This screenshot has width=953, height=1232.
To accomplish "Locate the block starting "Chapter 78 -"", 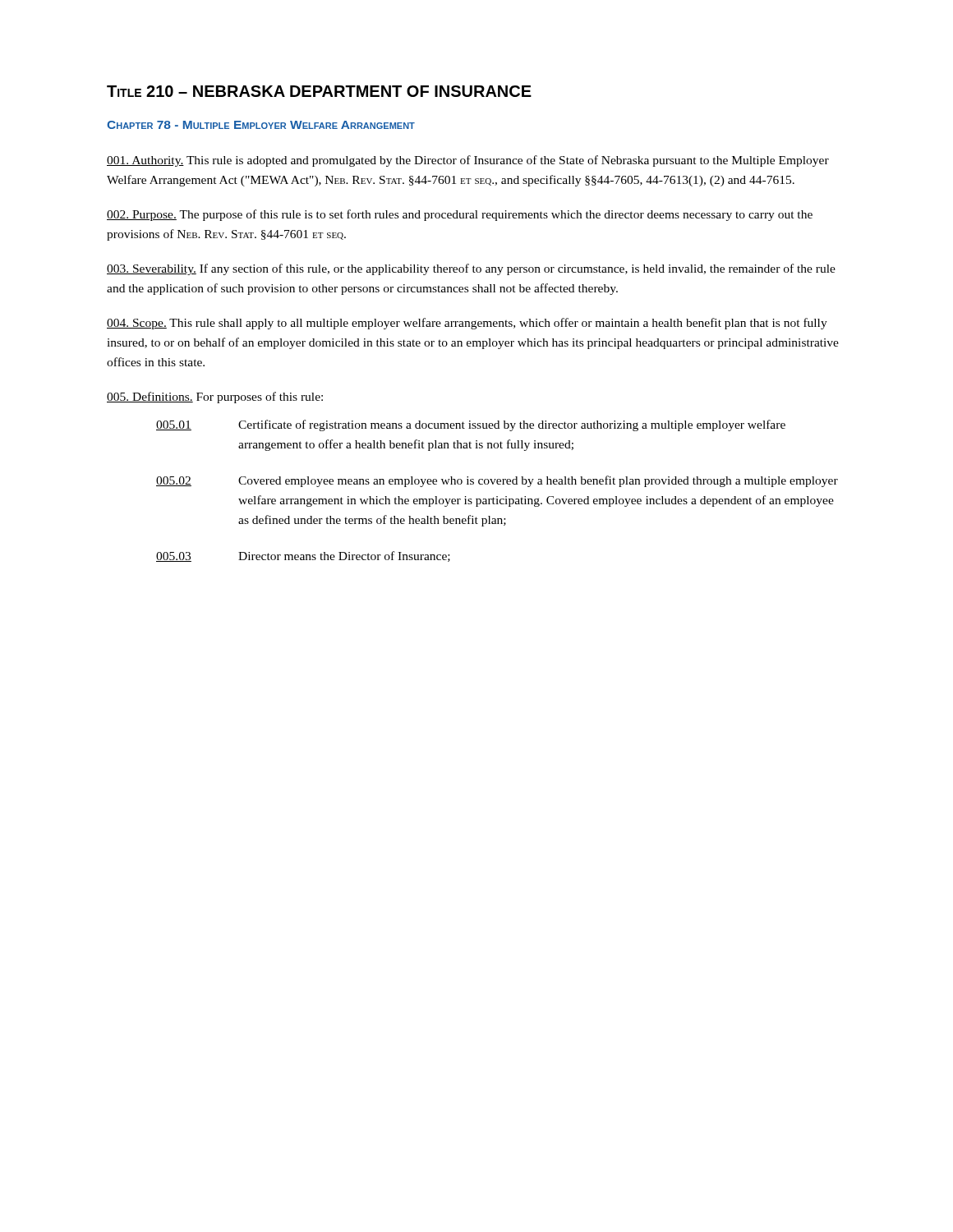I will [261, 124].
